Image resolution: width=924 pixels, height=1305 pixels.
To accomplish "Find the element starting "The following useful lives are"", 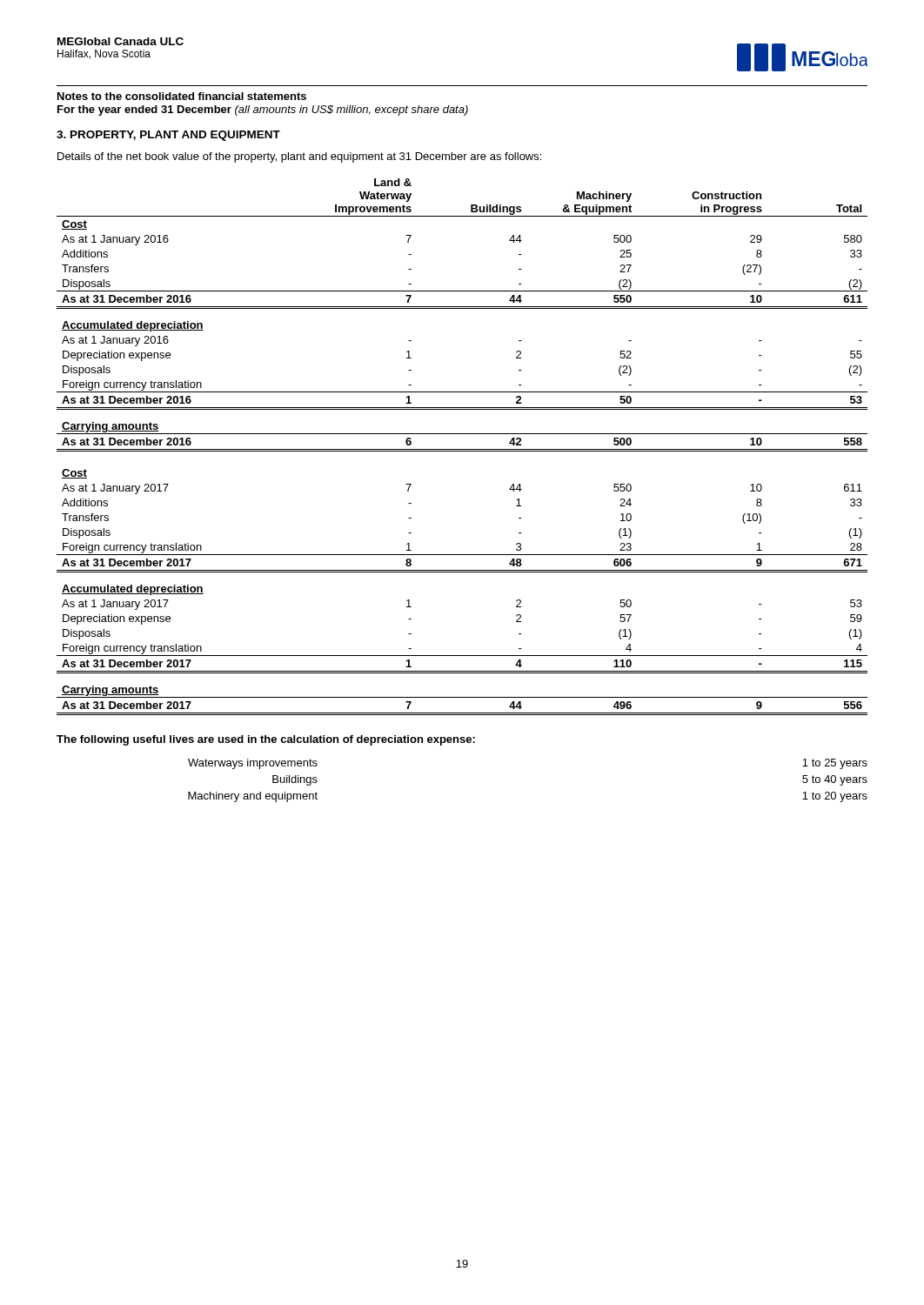I will (266, 739).
